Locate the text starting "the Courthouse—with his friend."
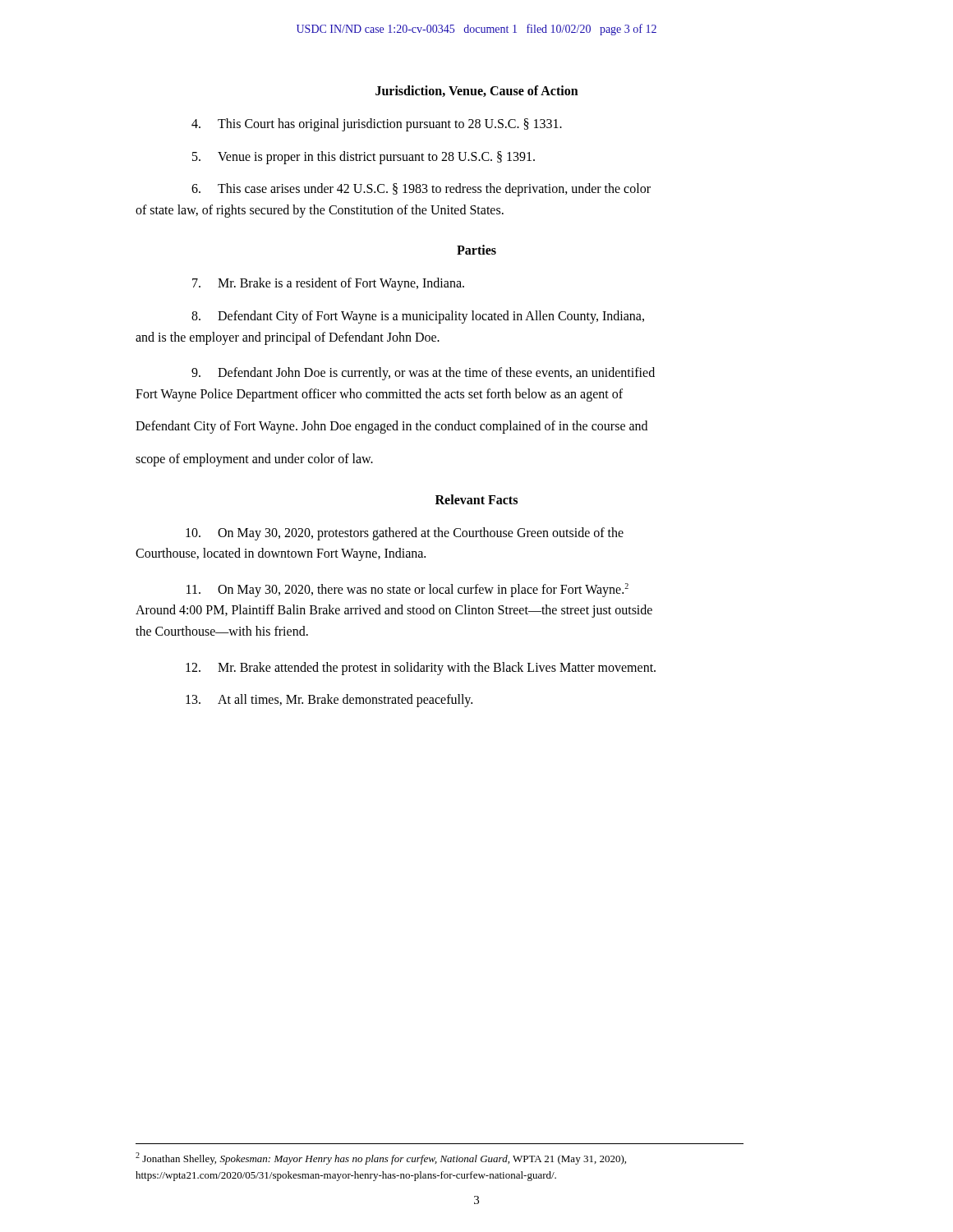 click(222, 631)
